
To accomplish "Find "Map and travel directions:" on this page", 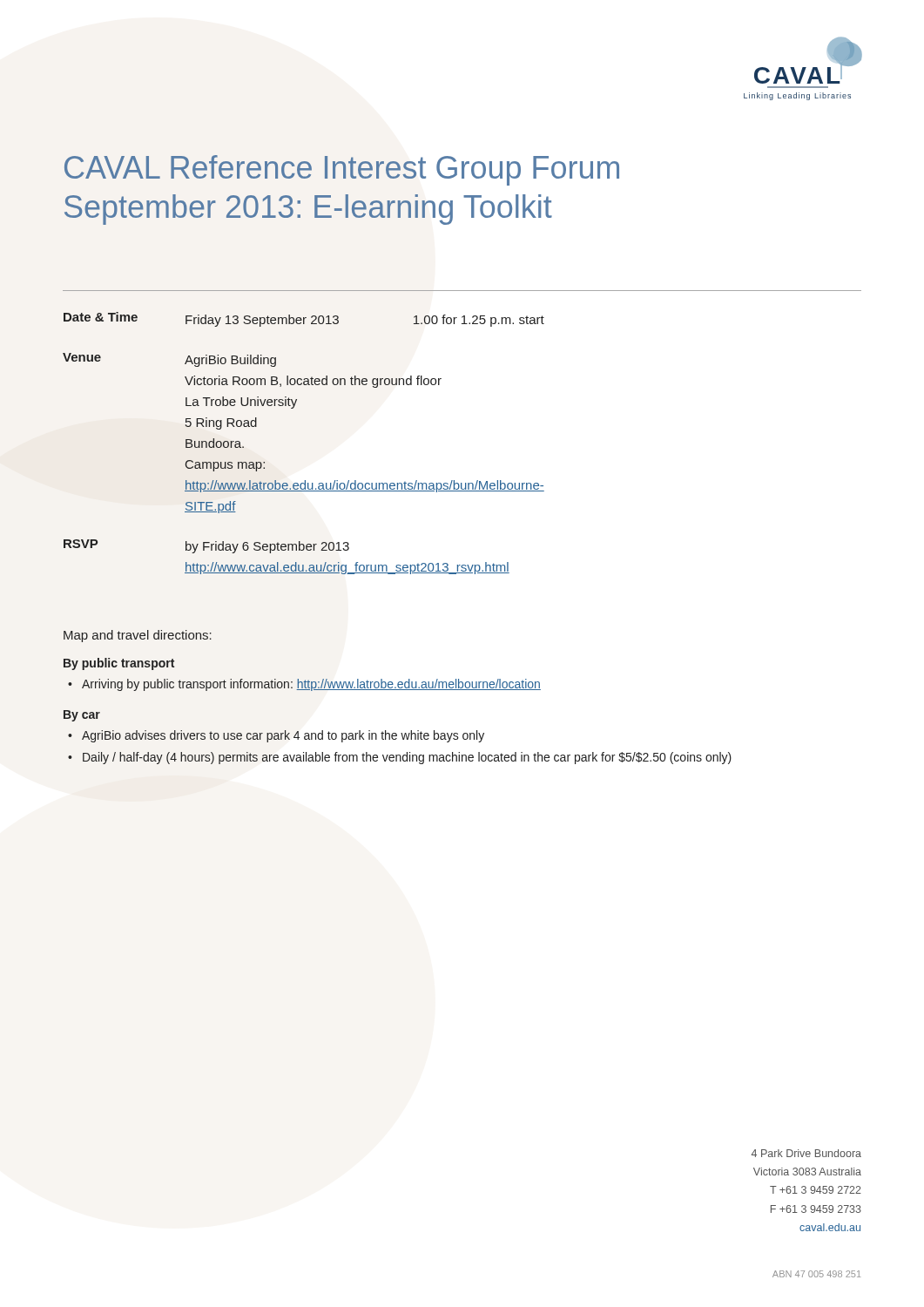I will pos(138,635).
